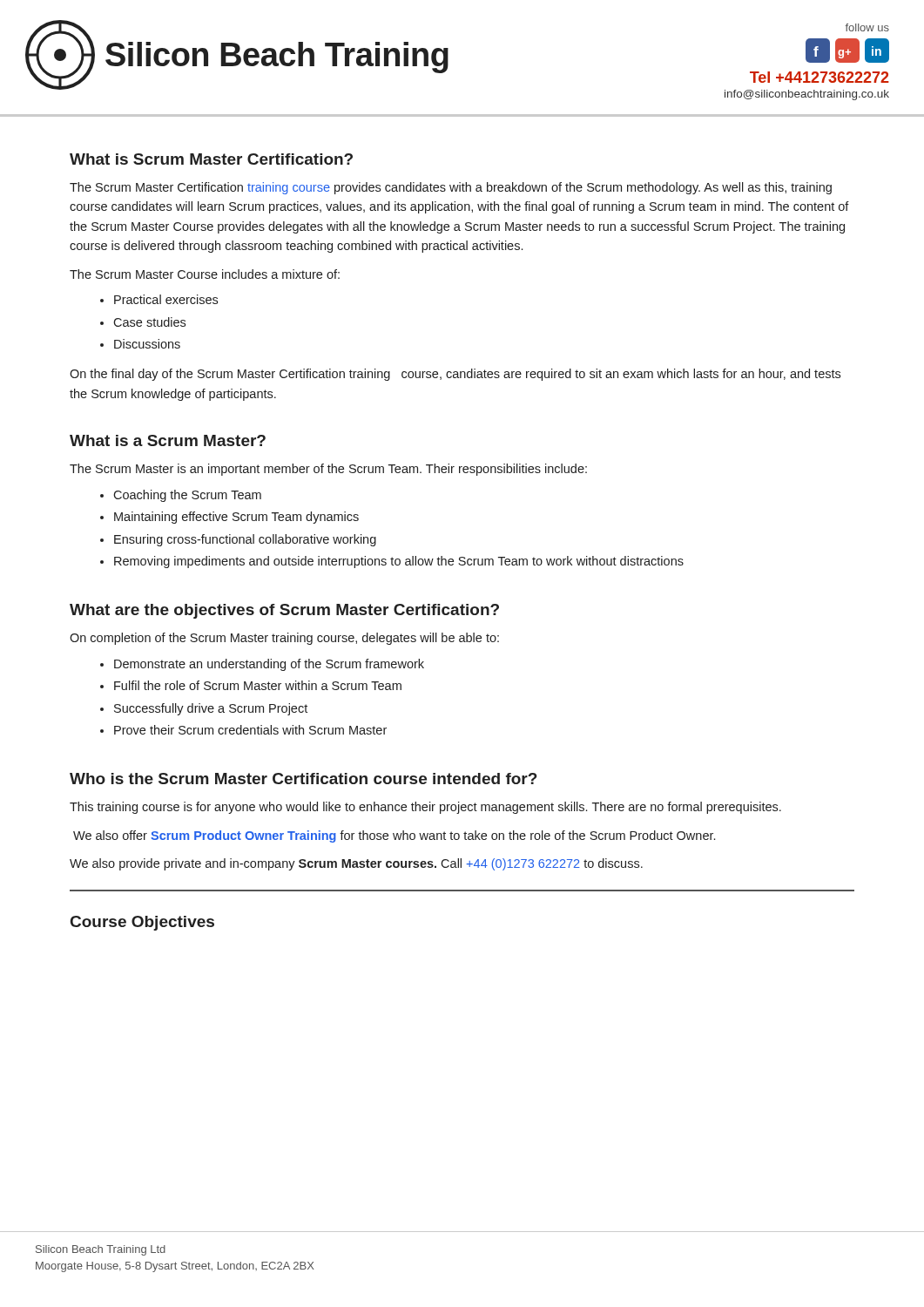Click on the region starting "We also offer Scrum Product Owner Training"
This screenshot has height=1307, width=924.
(x=393, y=835)
